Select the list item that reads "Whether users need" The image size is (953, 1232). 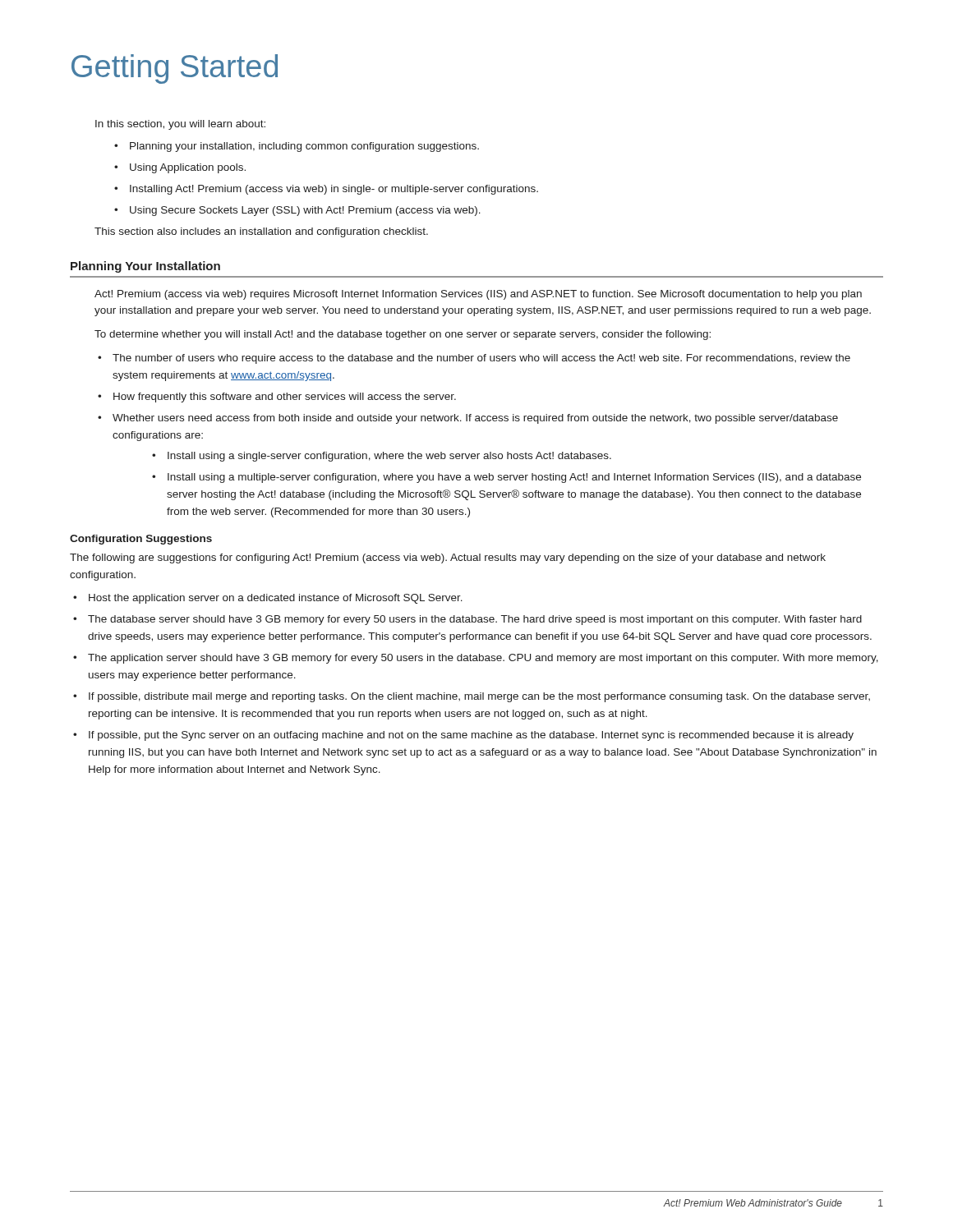tap(498, 466)
